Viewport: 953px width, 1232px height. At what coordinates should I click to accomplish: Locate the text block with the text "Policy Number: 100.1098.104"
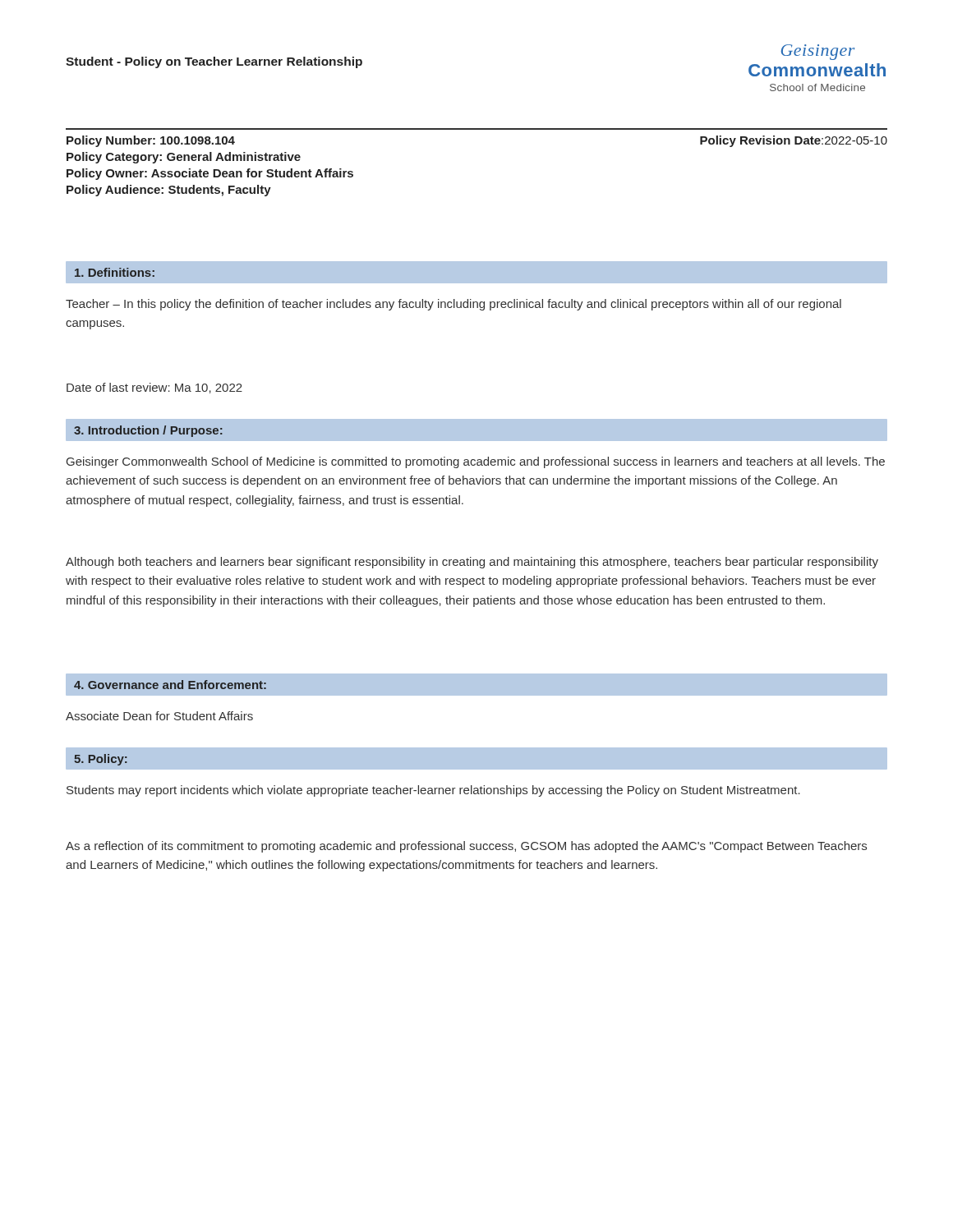(150, 141)
